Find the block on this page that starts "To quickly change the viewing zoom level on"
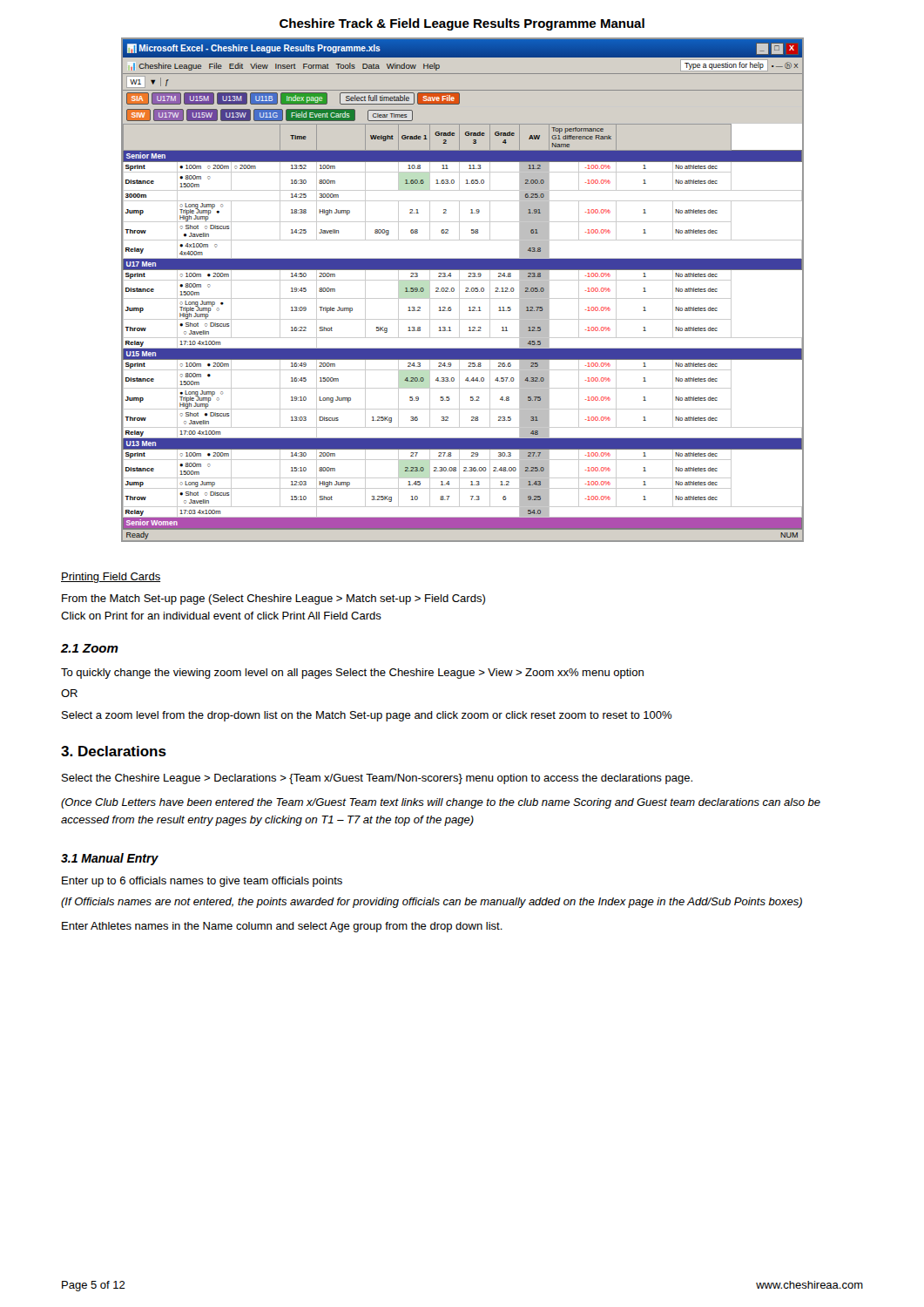924x1307 pixels. tap(353, 672)
